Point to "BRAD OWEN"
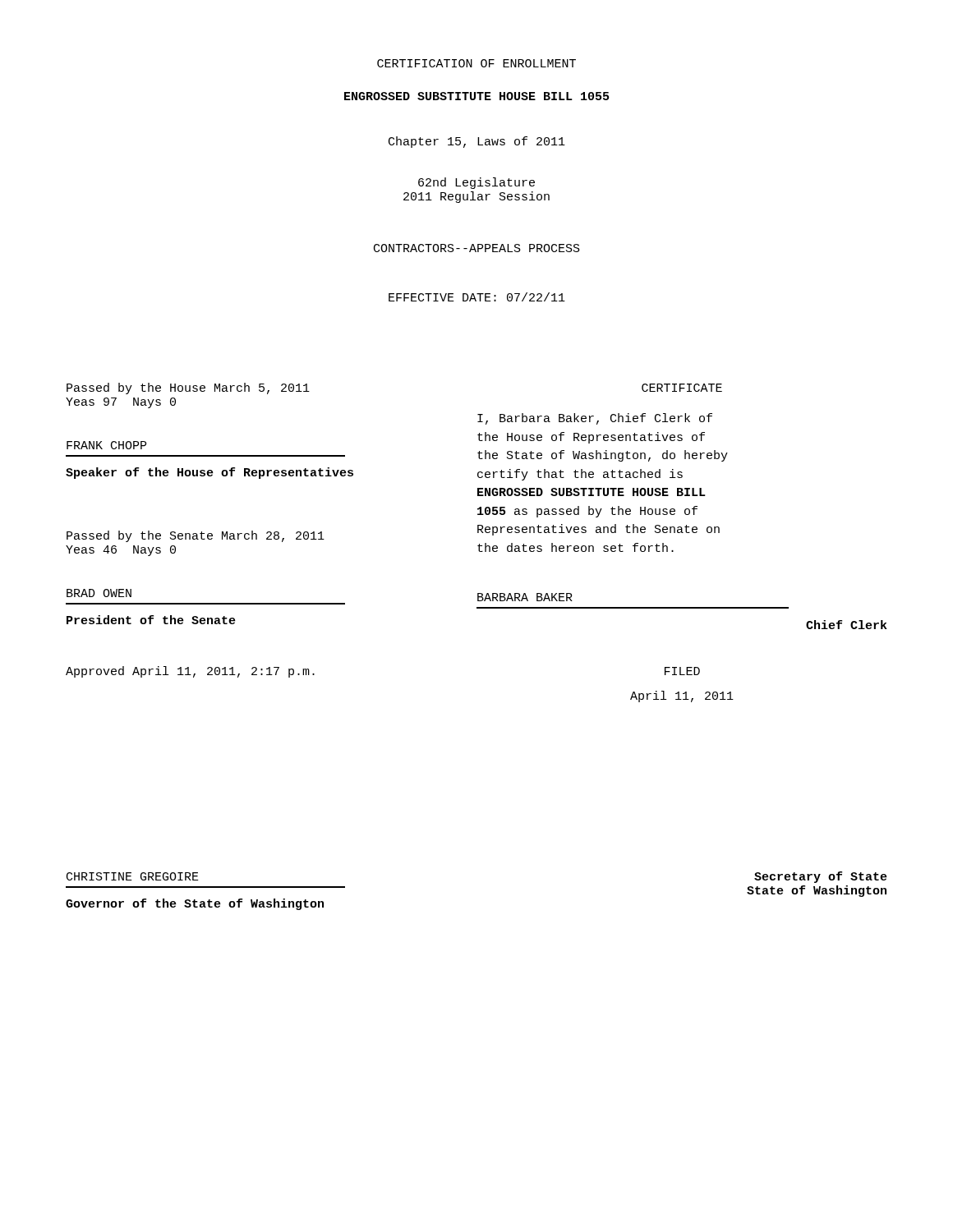 point(205,596)
